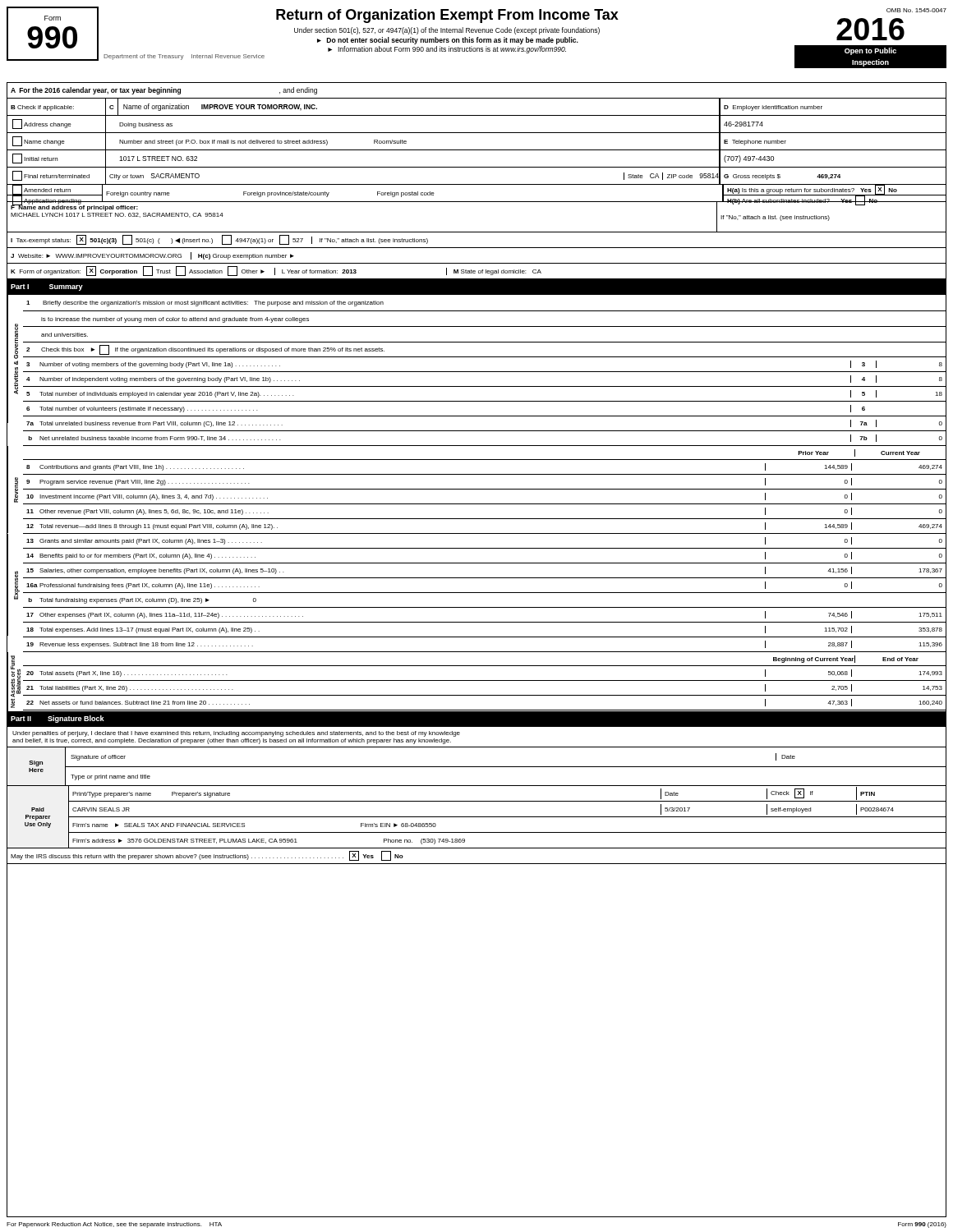Where is the passage that starts "Under penalties of perjury, I declare that"?

236,737
